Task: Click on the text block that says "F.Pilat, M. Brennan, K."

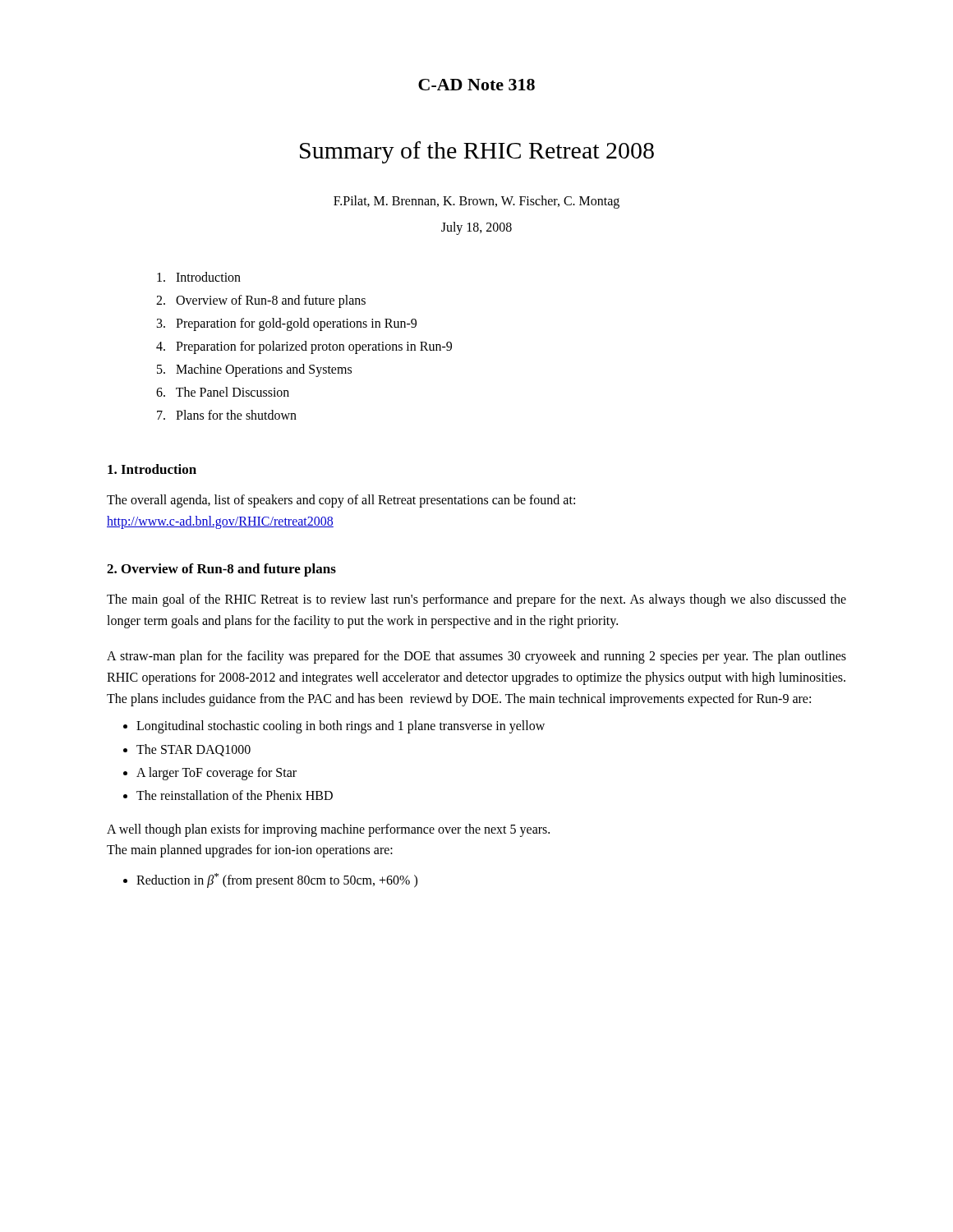Action: click(476, 201)
